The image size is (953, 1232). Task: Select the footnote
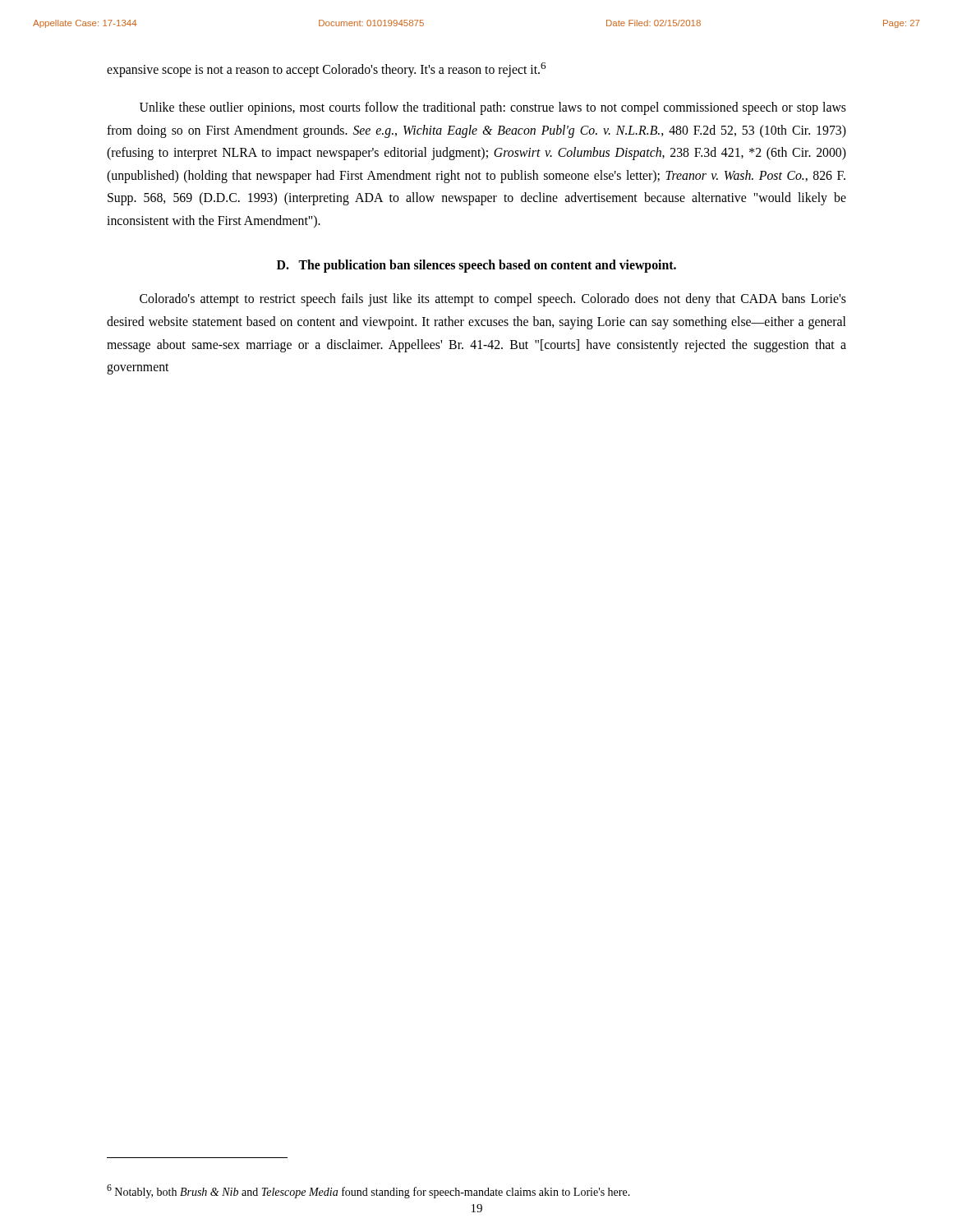coord(369,1190)
